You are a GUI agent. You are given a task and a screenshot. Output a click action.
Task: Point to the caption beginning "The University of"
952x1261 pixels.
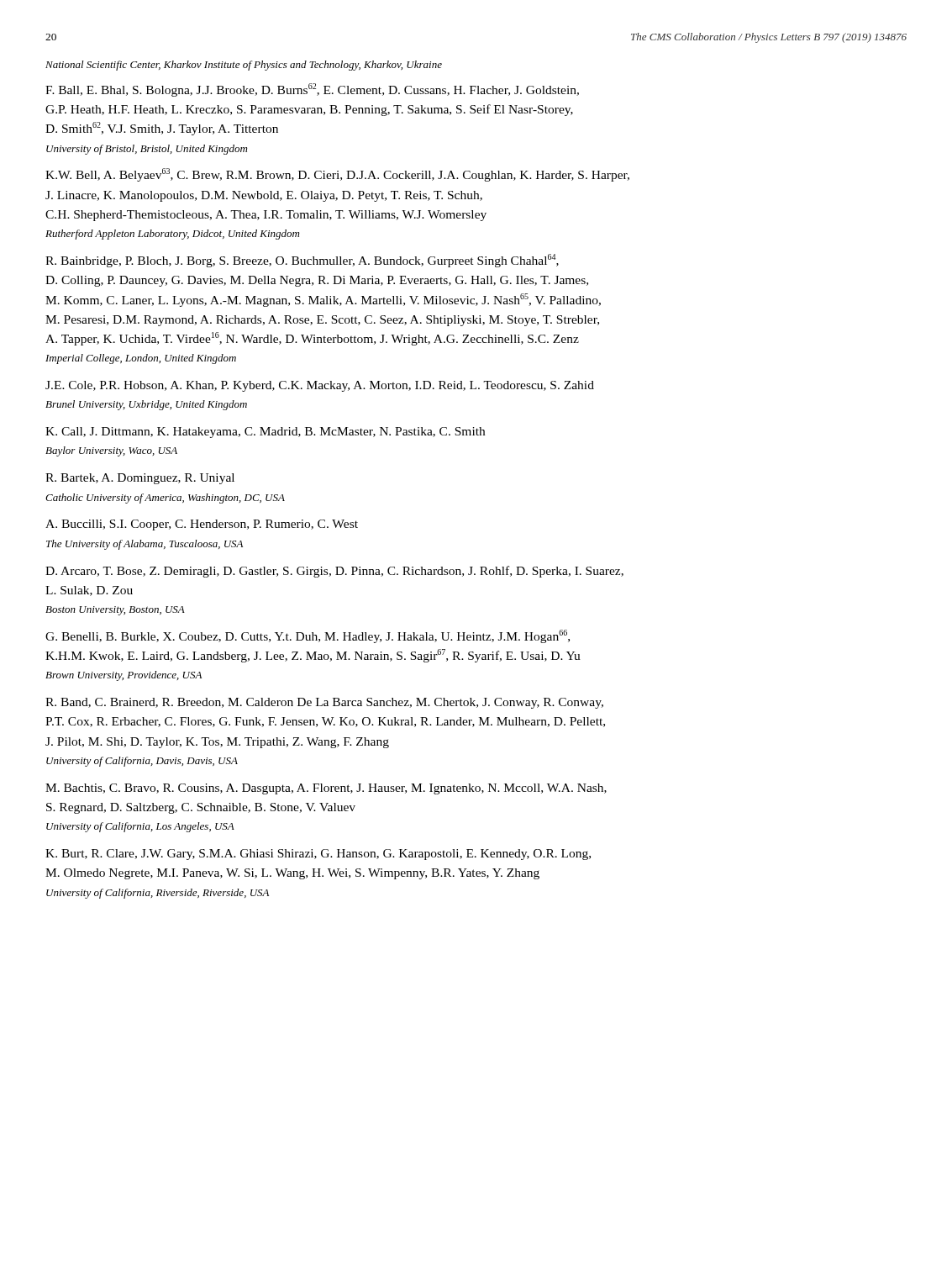(144, 543)
